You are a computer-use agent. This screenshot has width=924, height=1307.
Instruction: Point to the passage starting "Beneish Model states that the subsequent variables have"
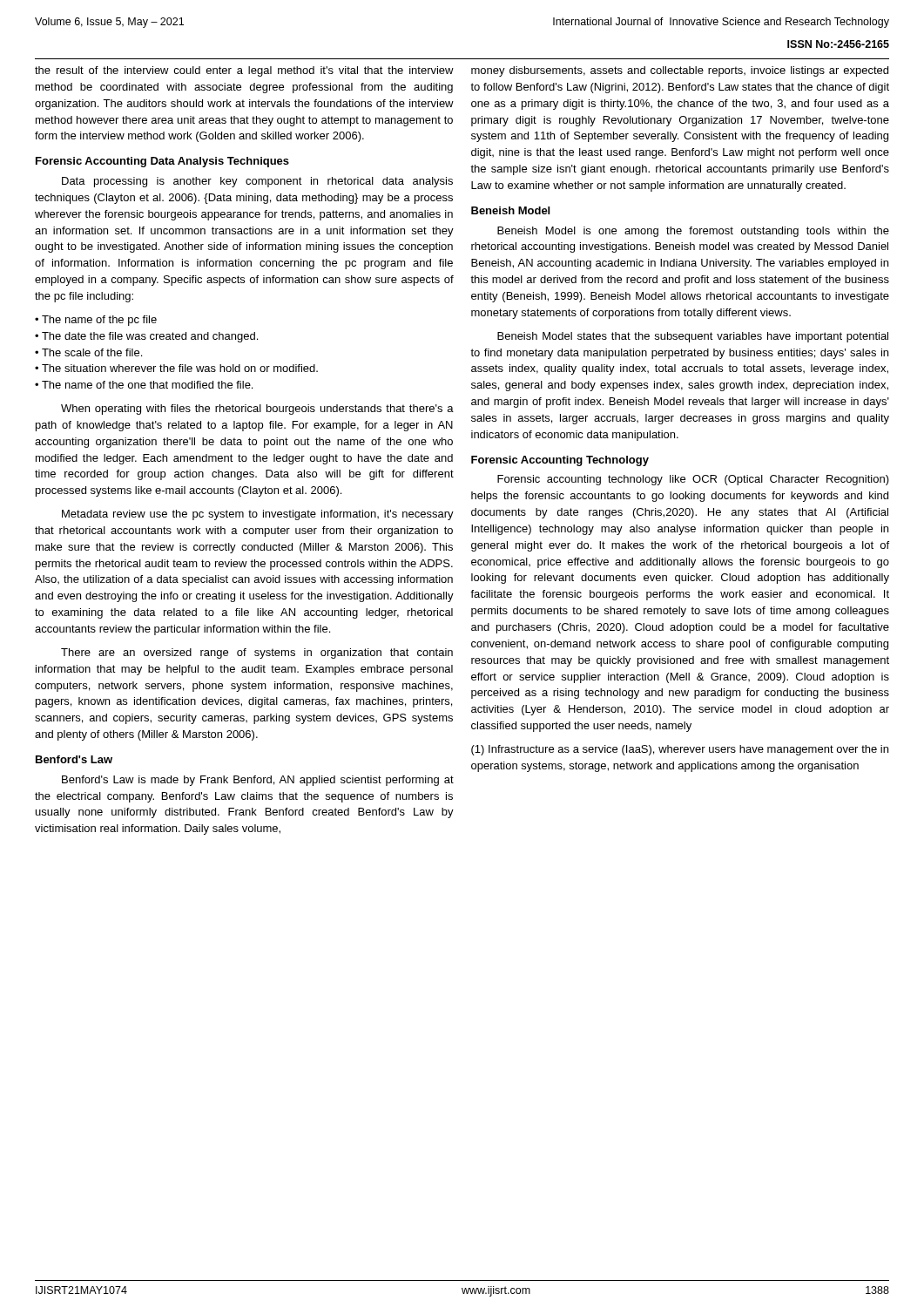[x=680, y=386]
